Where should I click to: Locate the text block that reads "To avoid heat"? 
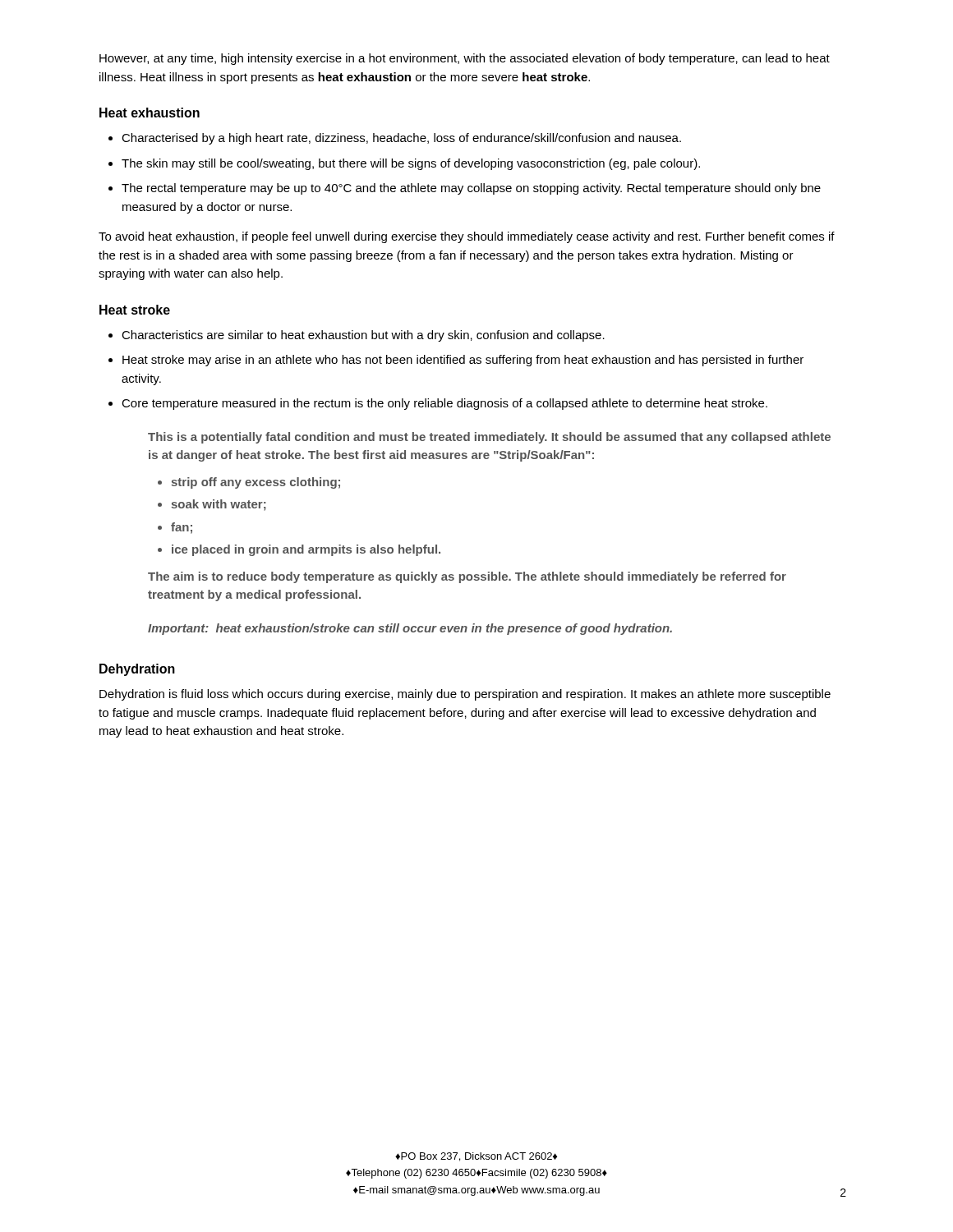(x=466, y=255)
